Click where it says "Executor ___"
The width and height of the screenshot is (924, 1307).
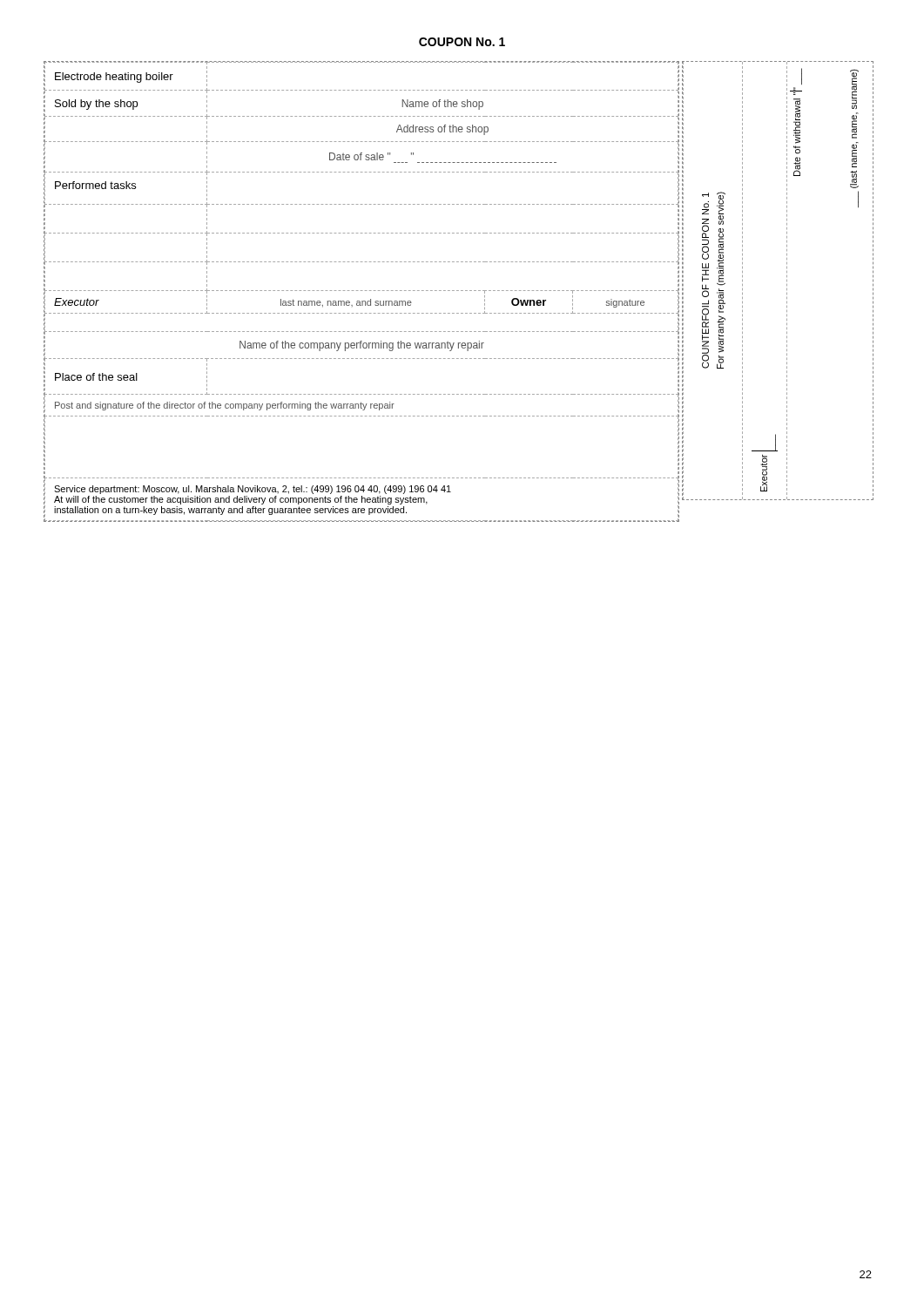765,463
